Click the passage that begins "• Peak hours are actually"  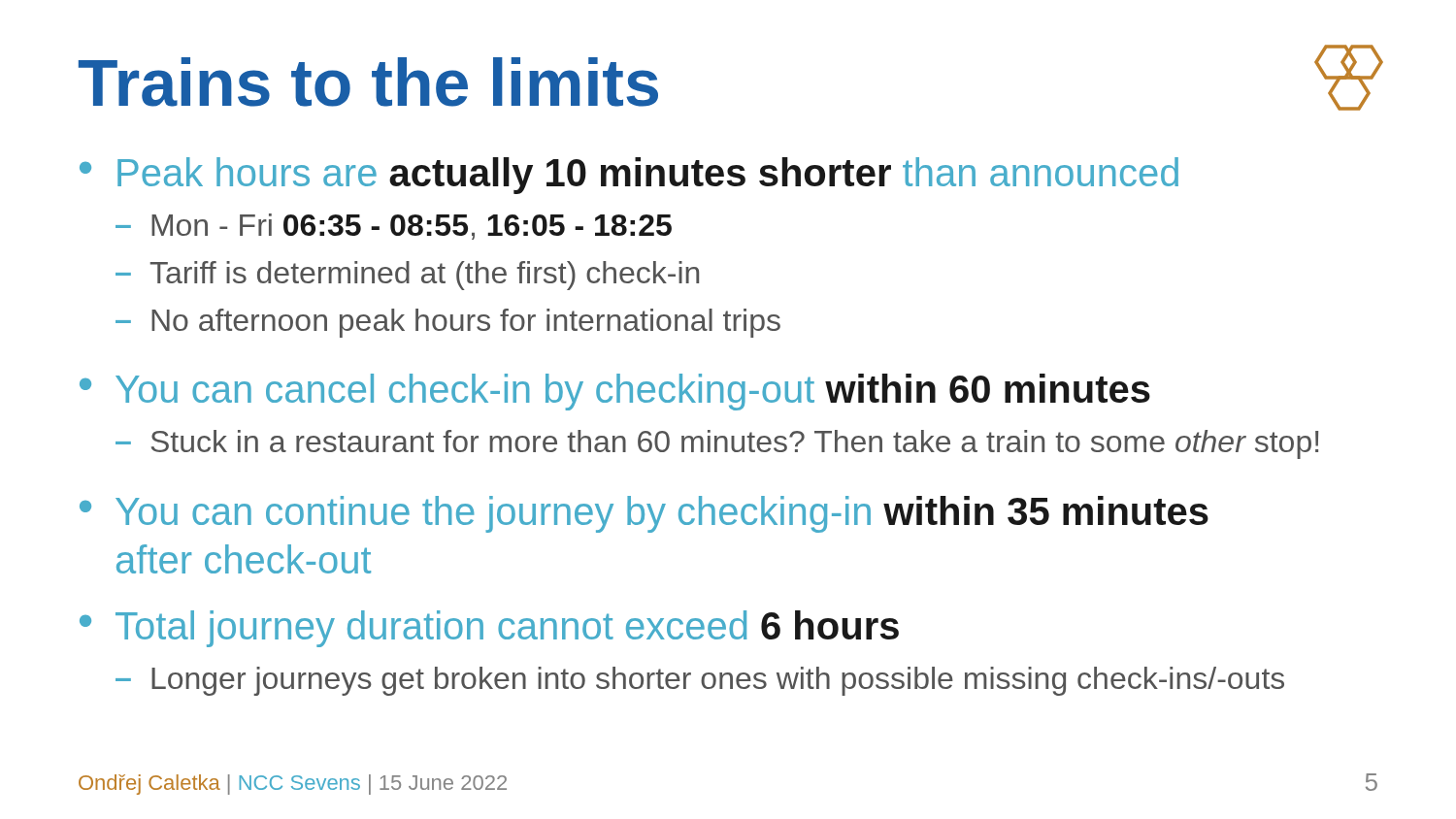pyautogui.click(x=629, y=248)
